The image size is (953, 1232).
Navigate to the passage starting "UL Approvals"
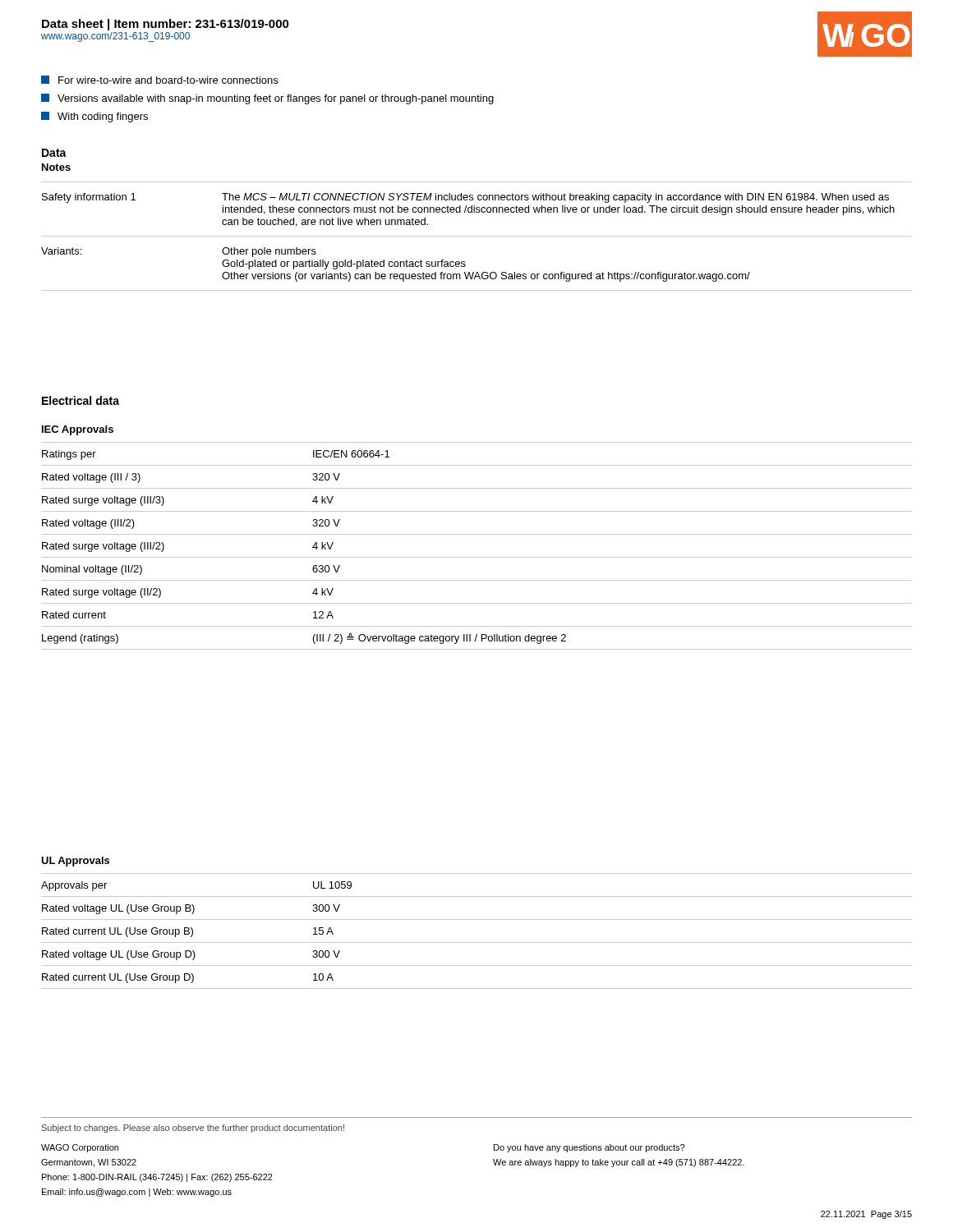click(x=75, y=860)
